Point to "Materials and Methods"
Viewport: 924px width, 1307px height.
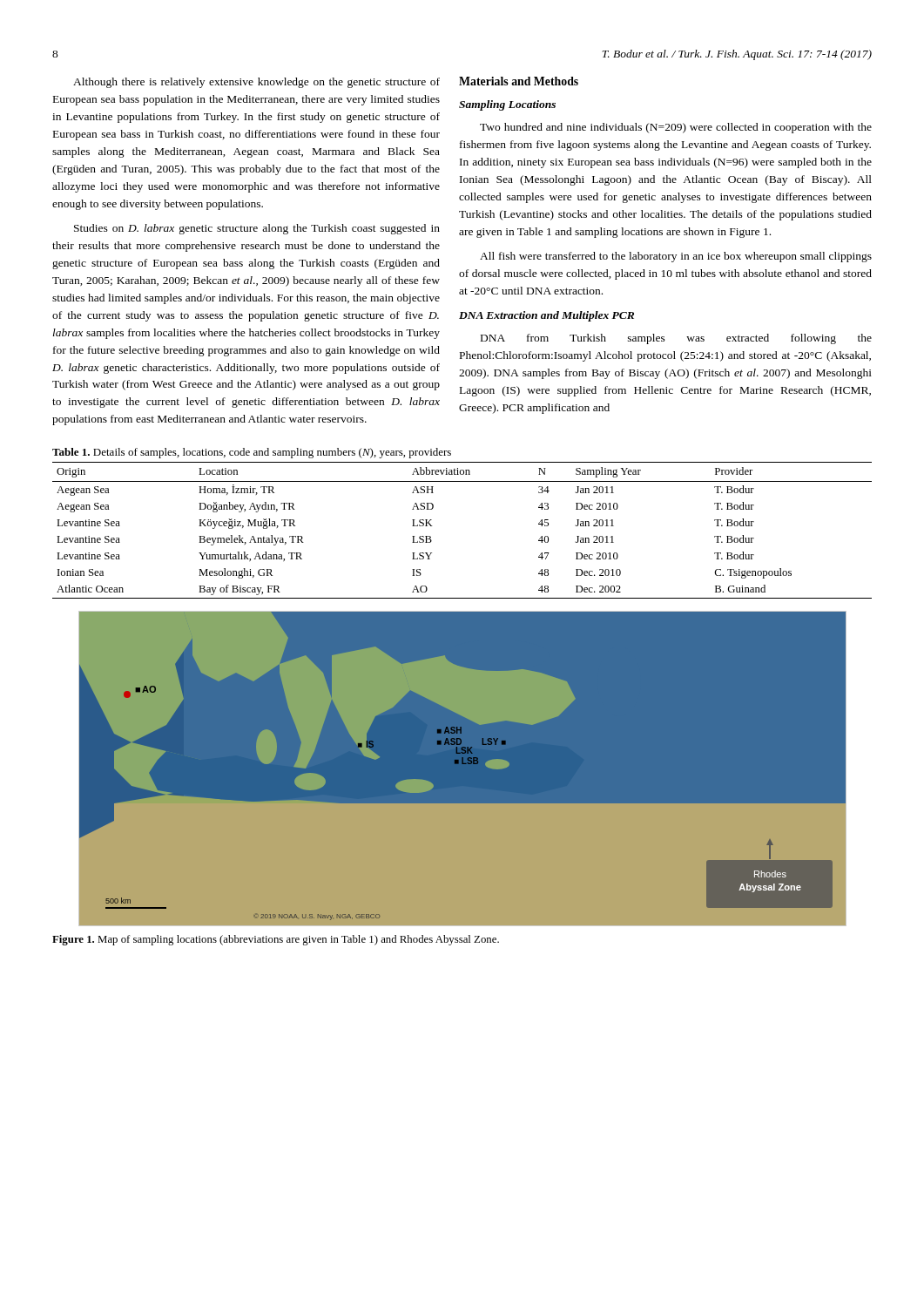point(519,81)
